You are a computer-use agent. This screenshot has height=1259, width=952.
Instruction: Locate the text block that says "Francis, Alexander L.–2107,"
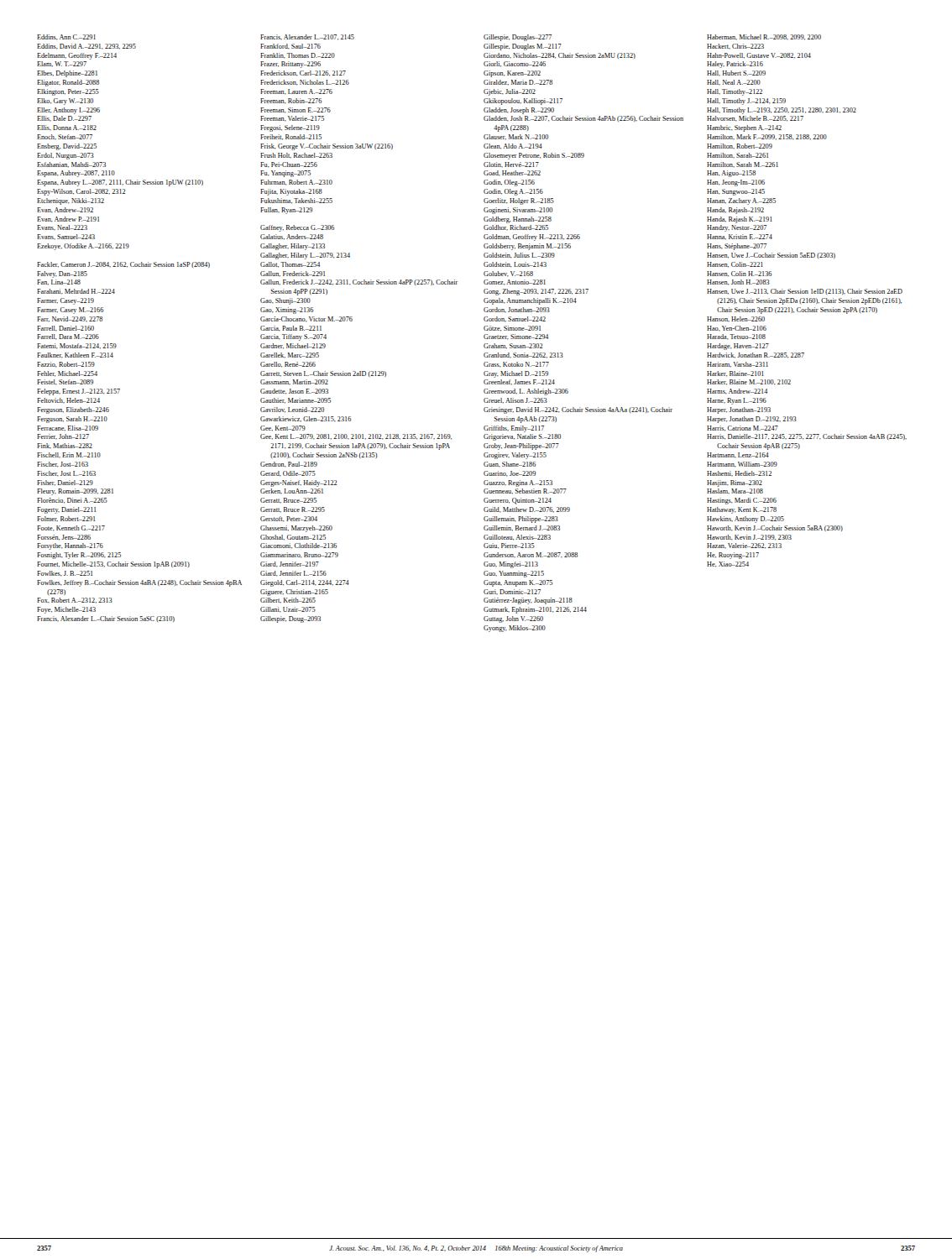point(307,37)
